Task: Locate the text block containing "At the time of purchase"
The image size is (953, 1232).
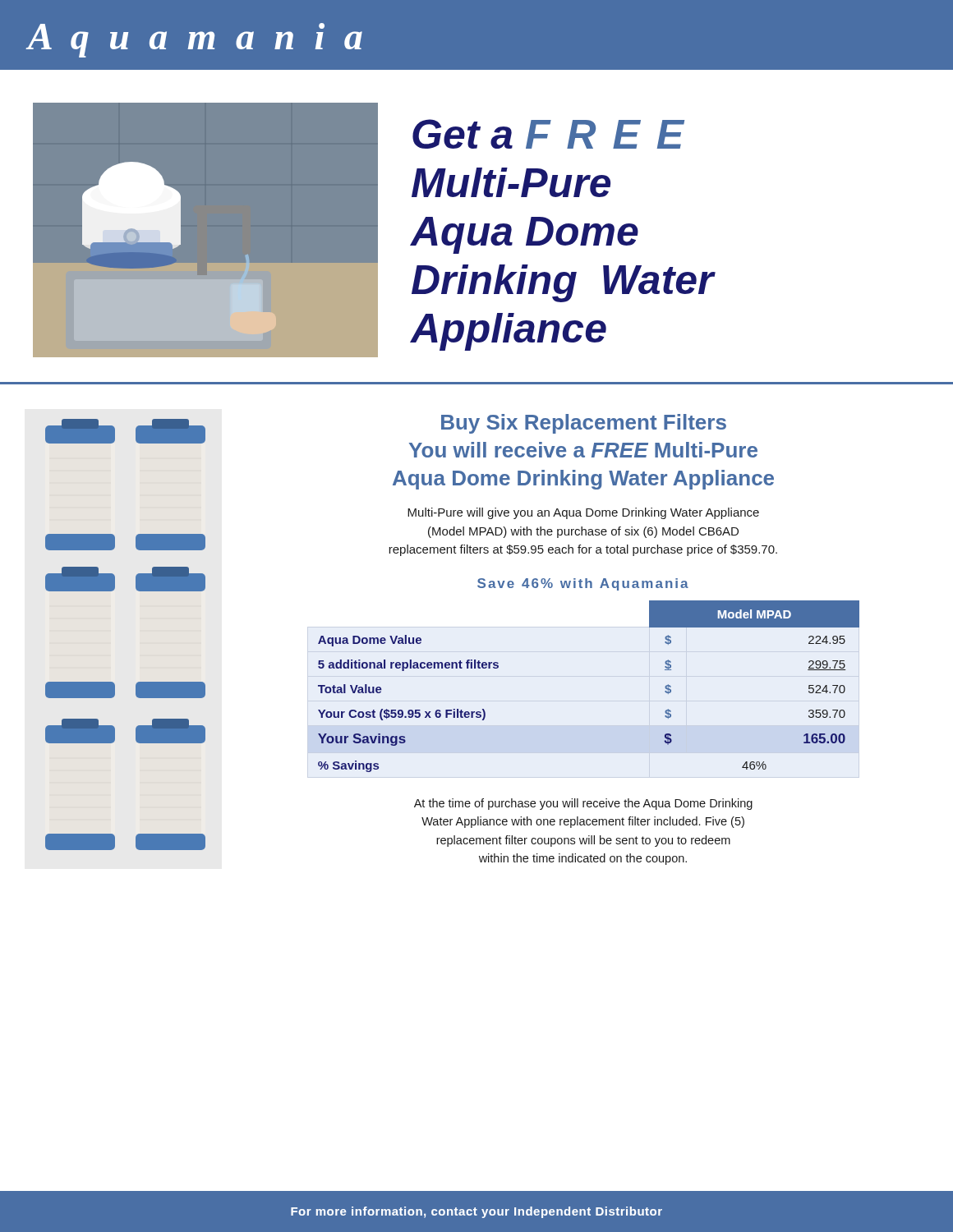Action: [583, 831]
